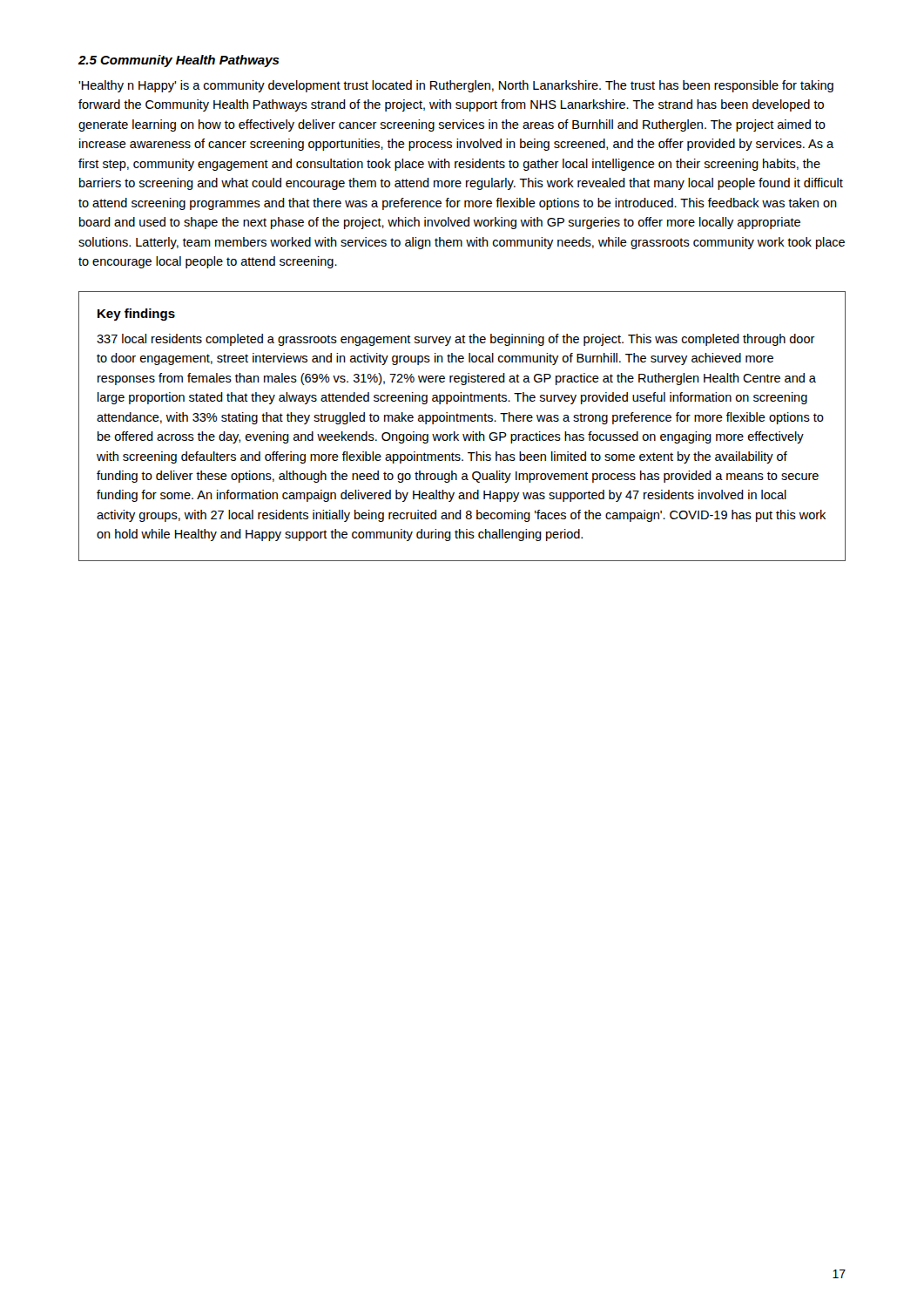Click the passage that begins "'Healthy n Happy' is a community"
The height and width of the screenshot is (1307, 924).
click(462, 174)
